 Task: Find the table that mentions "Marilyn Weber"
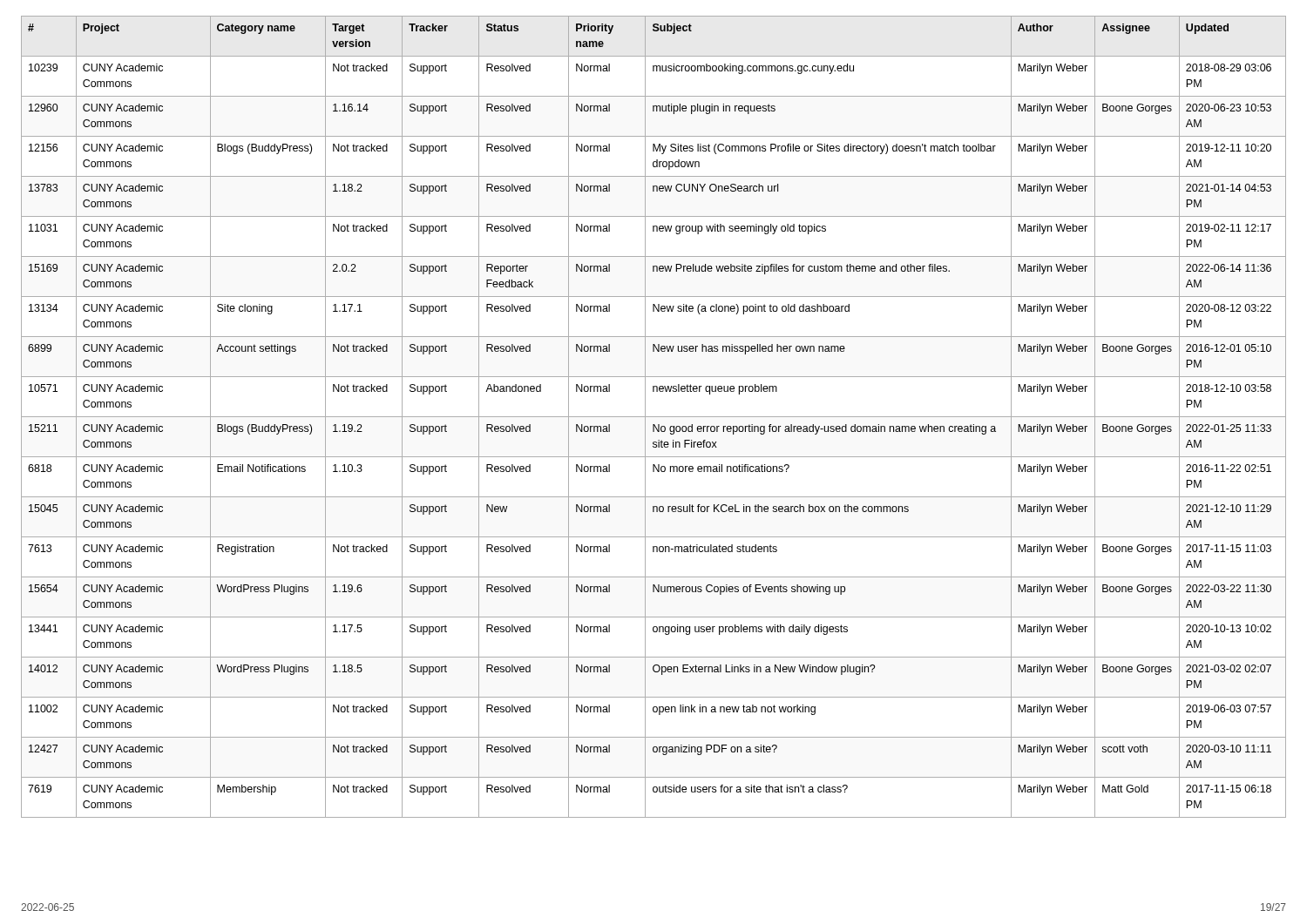point(654,417)
